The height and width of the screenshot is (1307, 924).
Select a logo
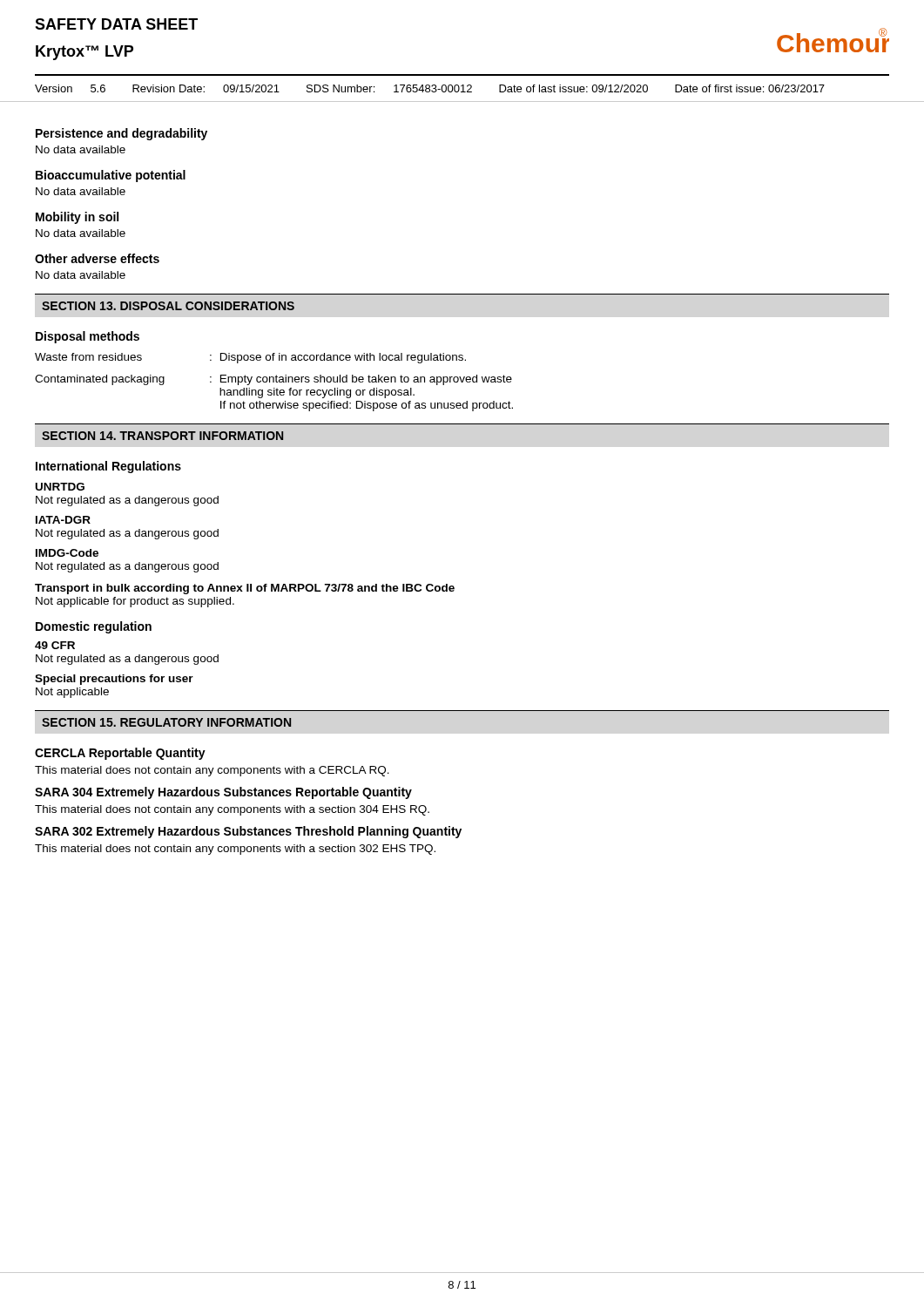(x=833, y=43)
